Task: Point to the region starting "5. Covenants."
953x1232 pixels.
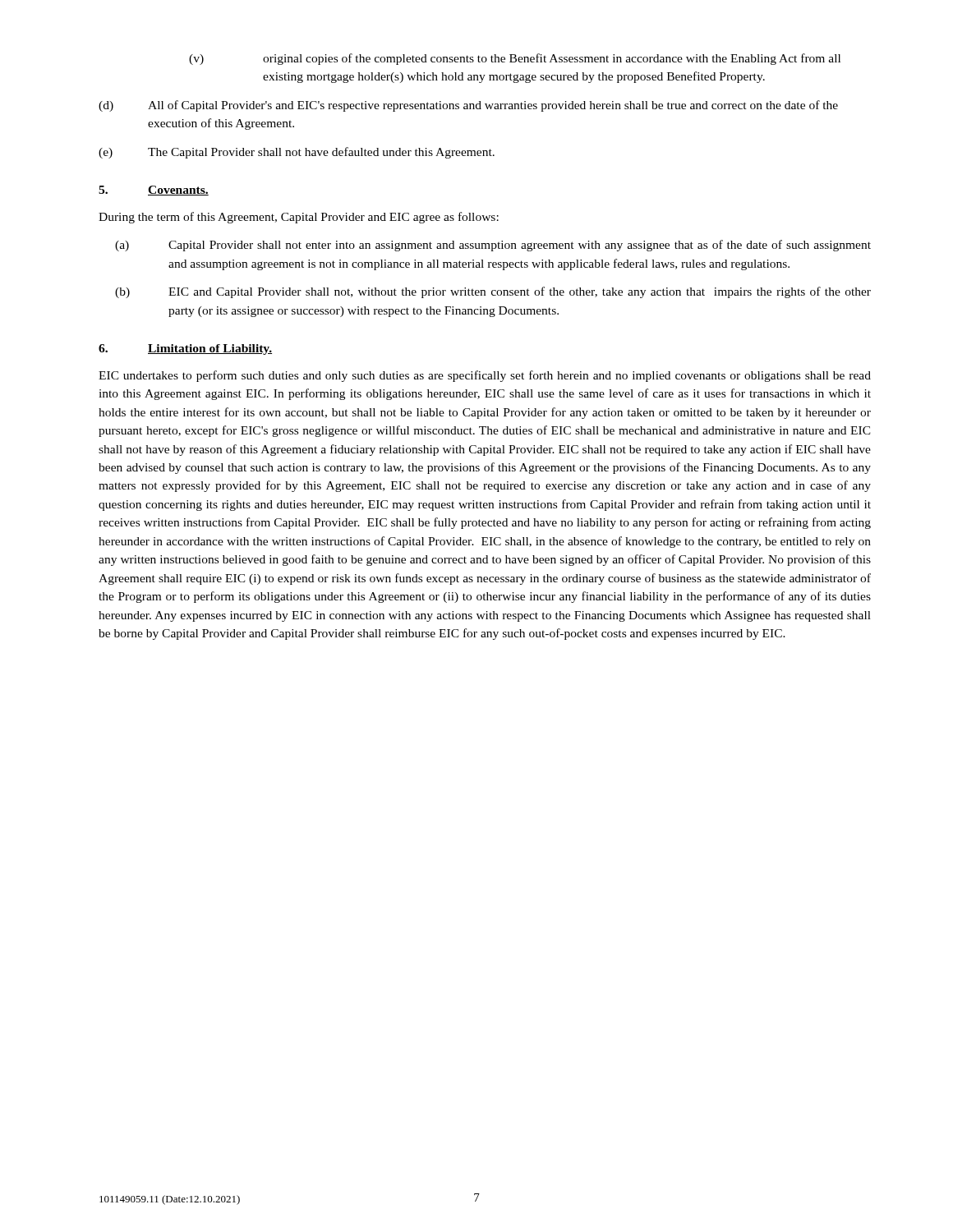Action: pyautogui.click(x=153, y=190)
